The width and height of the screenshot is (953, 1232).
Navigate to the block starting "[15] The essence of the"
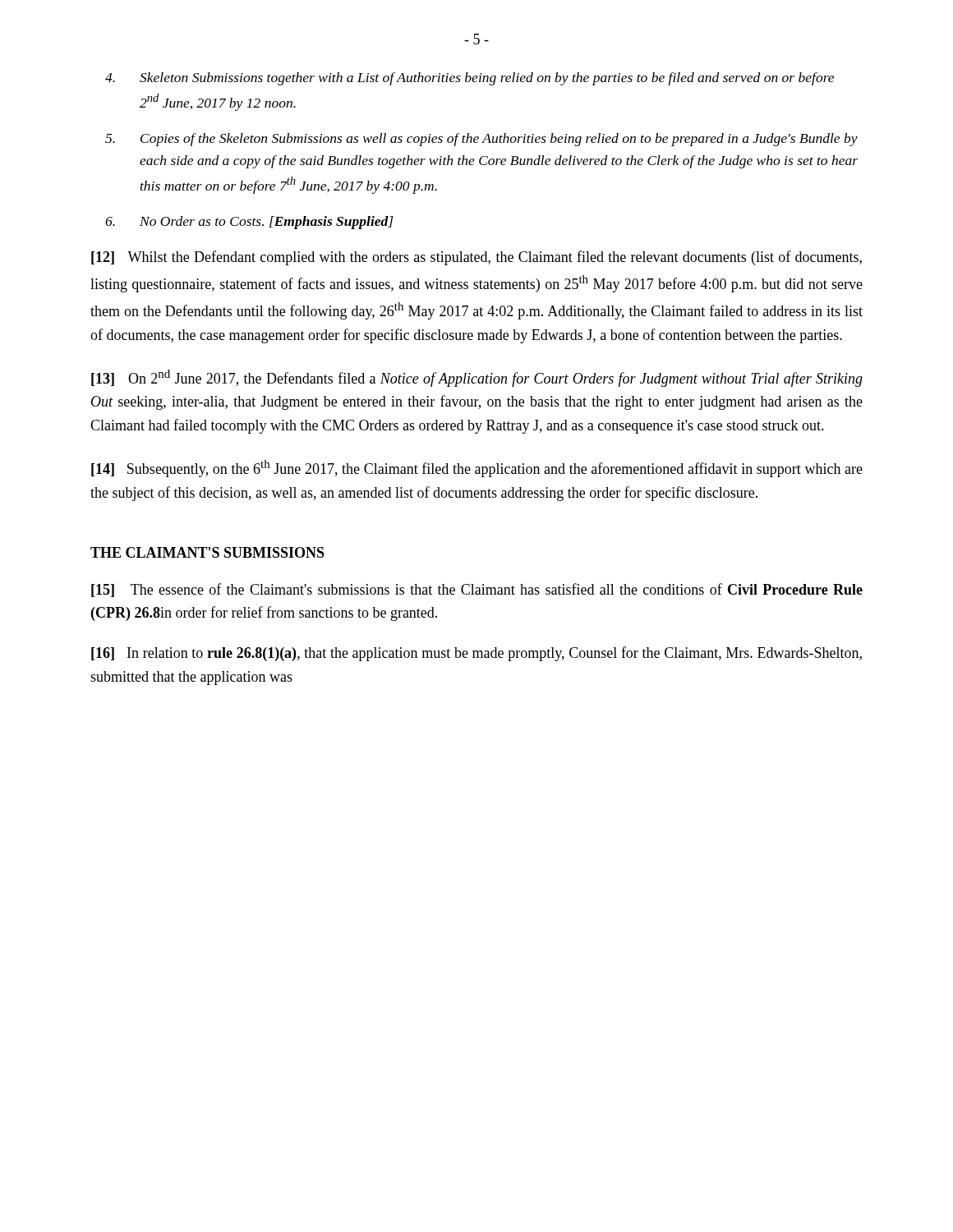click(476, 601)
